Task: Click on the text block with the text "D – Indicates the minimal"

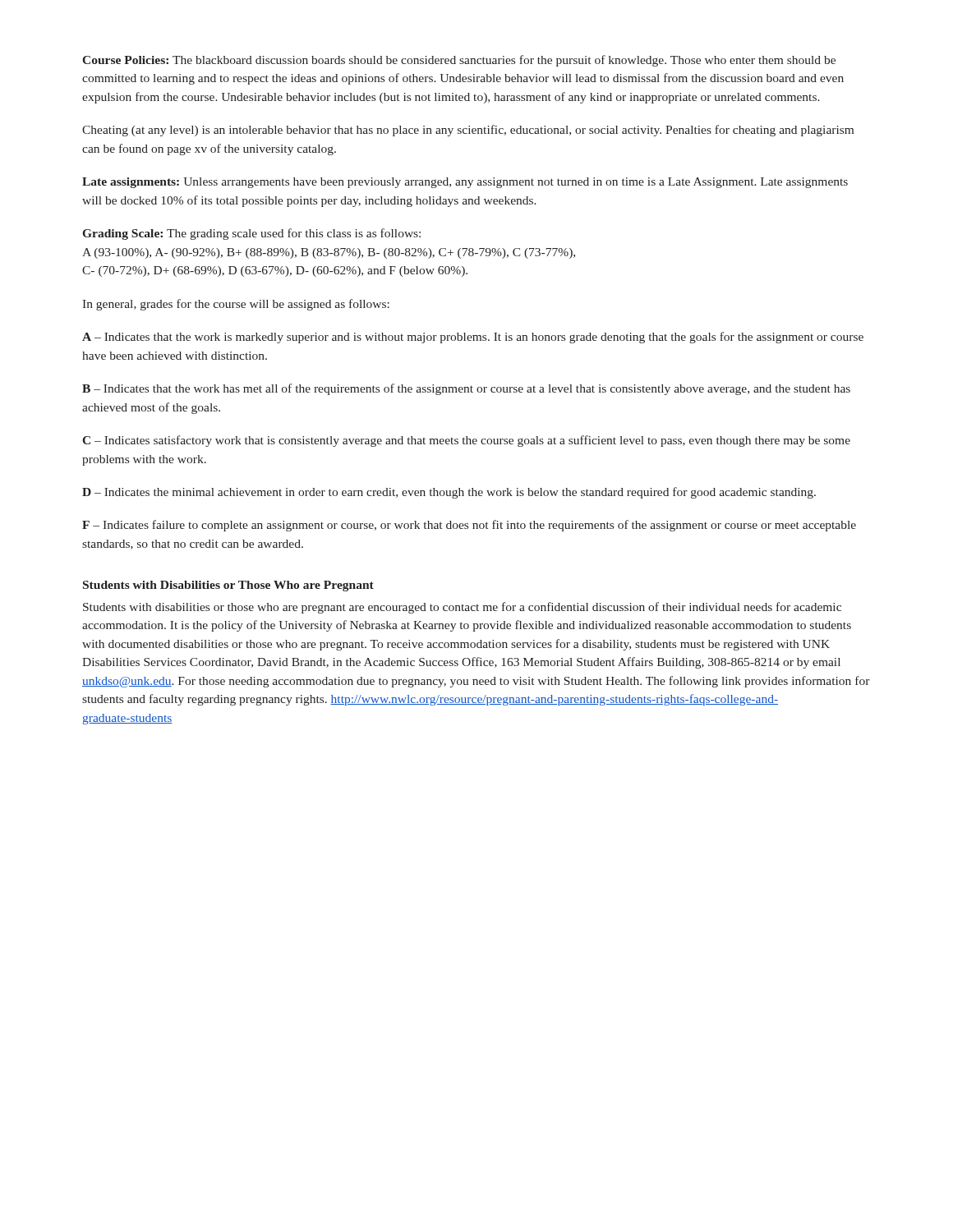Action: [x=449, y=492]
